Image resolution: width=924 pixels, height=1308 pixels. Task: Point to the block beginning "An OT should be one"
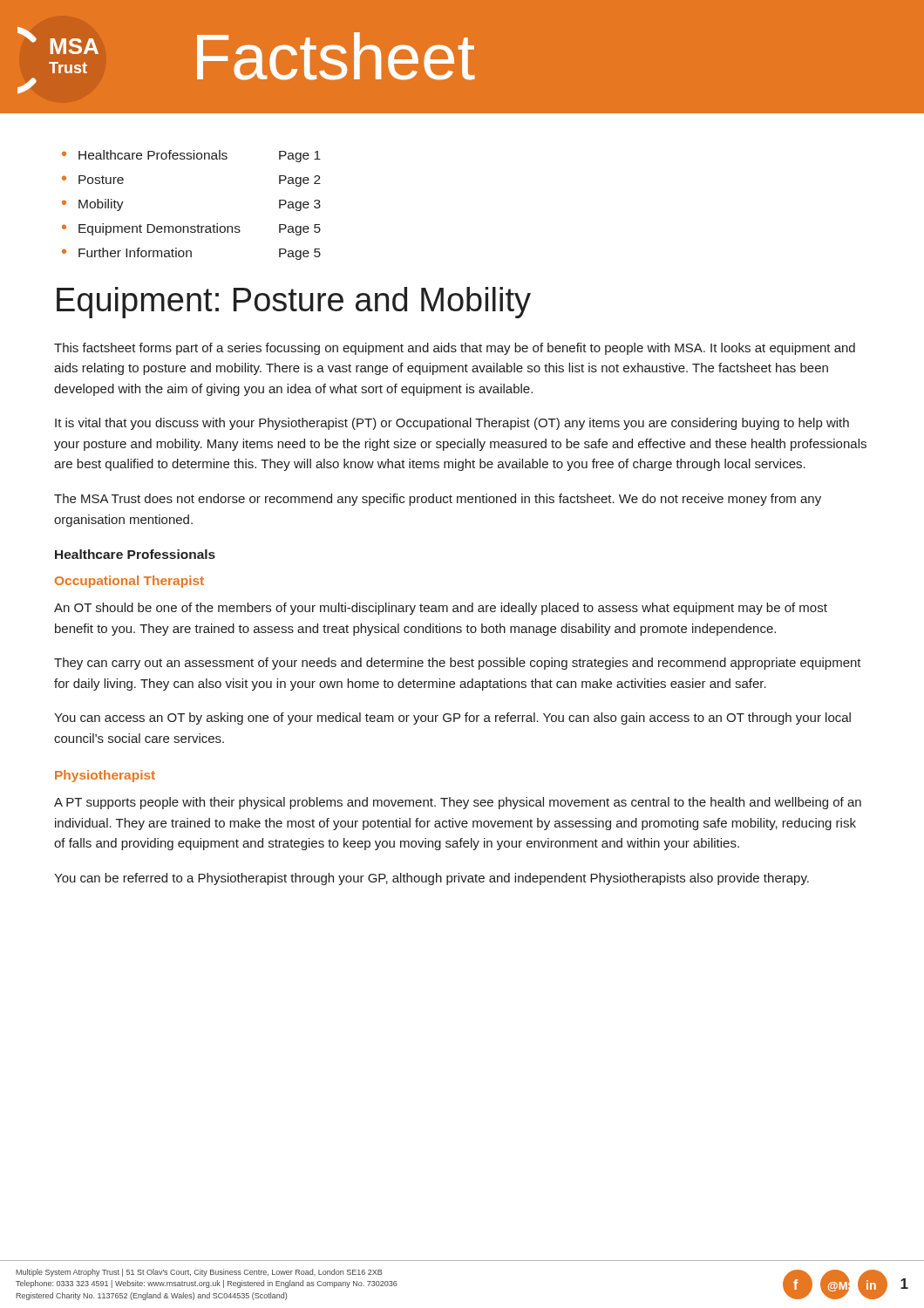tap(441, 618)
